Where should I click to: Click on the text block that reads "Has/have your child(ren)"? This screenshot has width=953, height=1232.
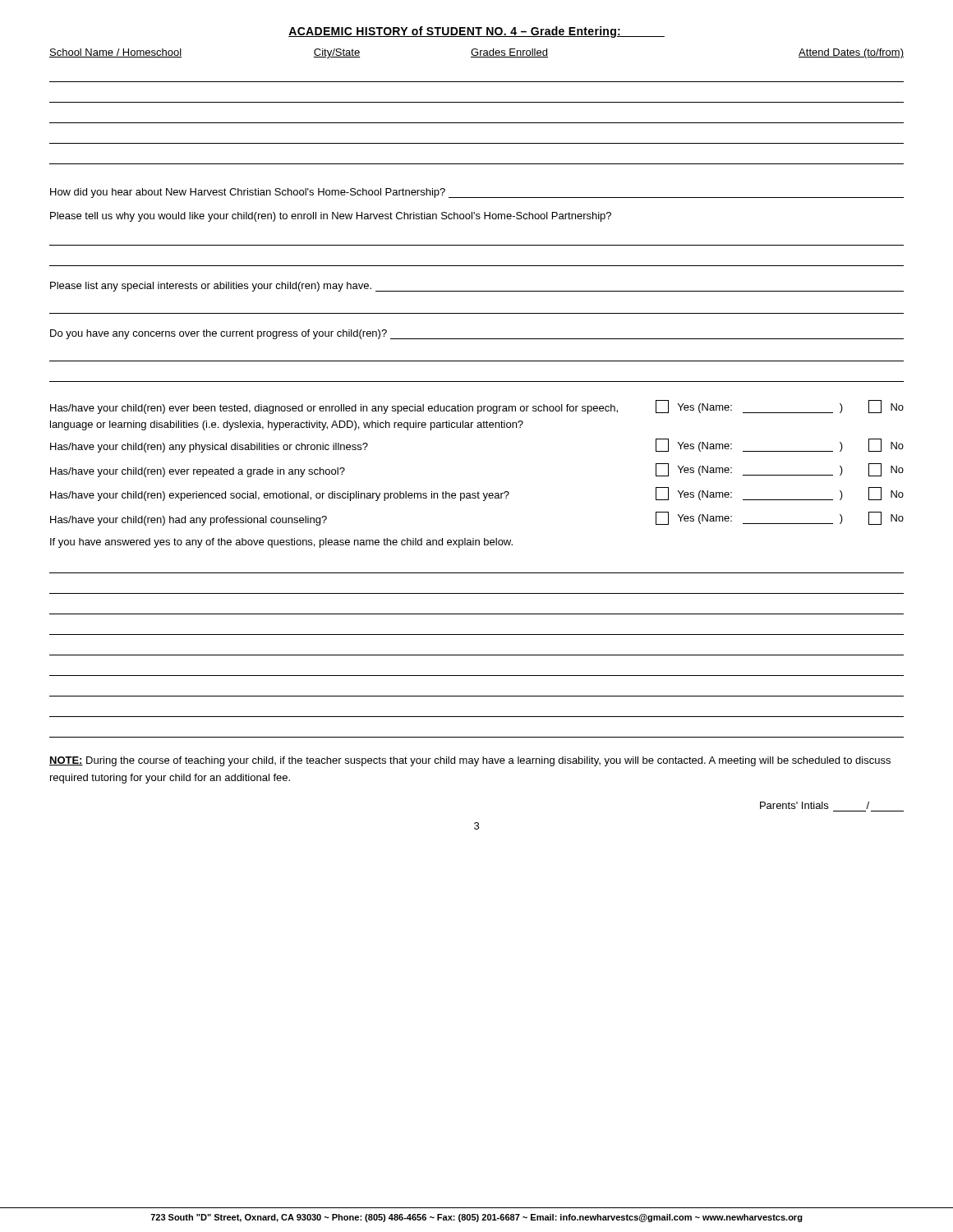[x=476, y=569]
